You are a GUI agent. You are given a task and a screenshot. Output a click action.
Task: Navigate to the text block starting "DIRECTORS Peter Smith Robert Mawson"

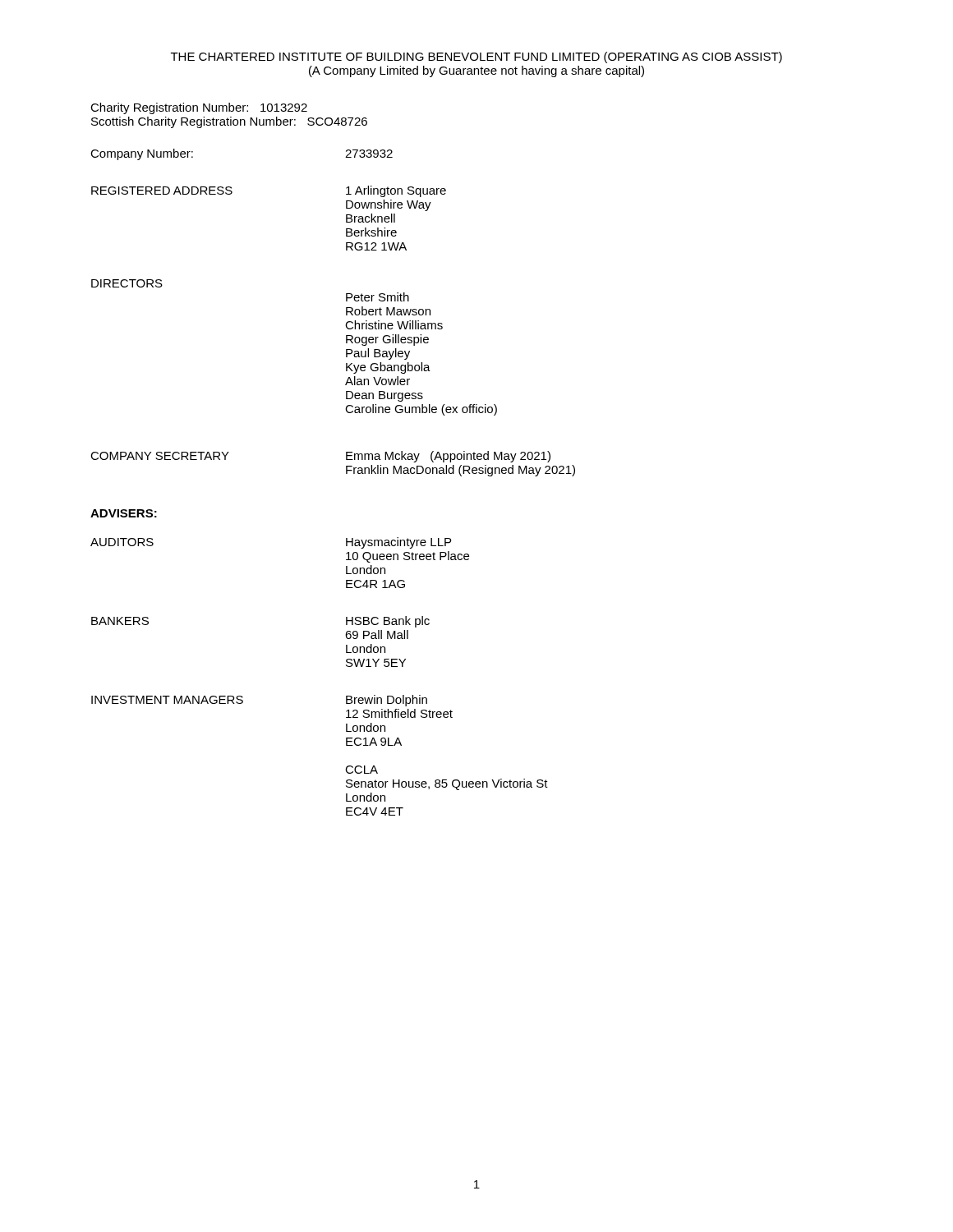click(127, 283)
